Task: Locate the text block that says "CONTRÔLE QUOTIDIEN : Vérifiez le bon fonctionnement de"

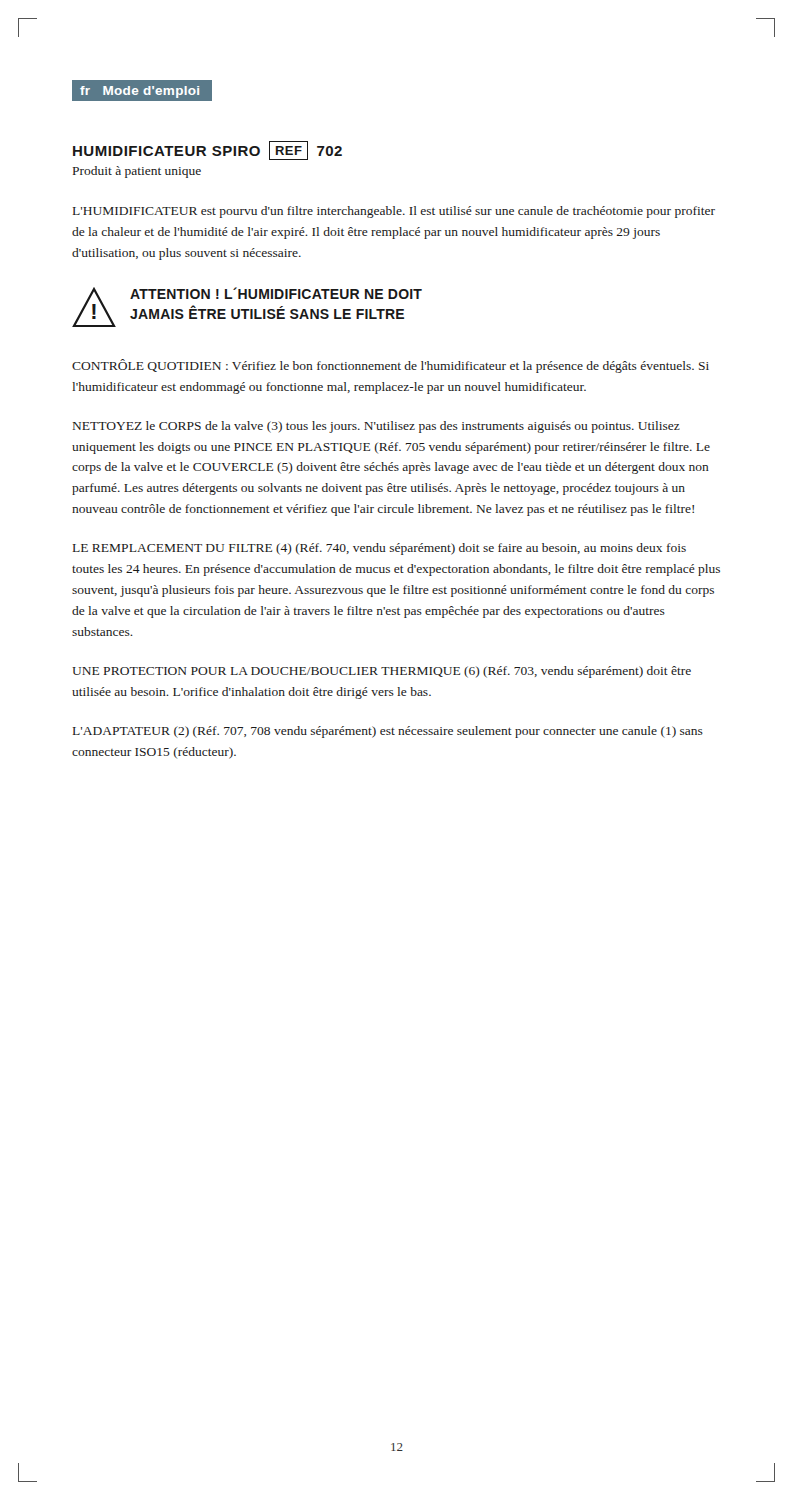Action: (391, 376)
